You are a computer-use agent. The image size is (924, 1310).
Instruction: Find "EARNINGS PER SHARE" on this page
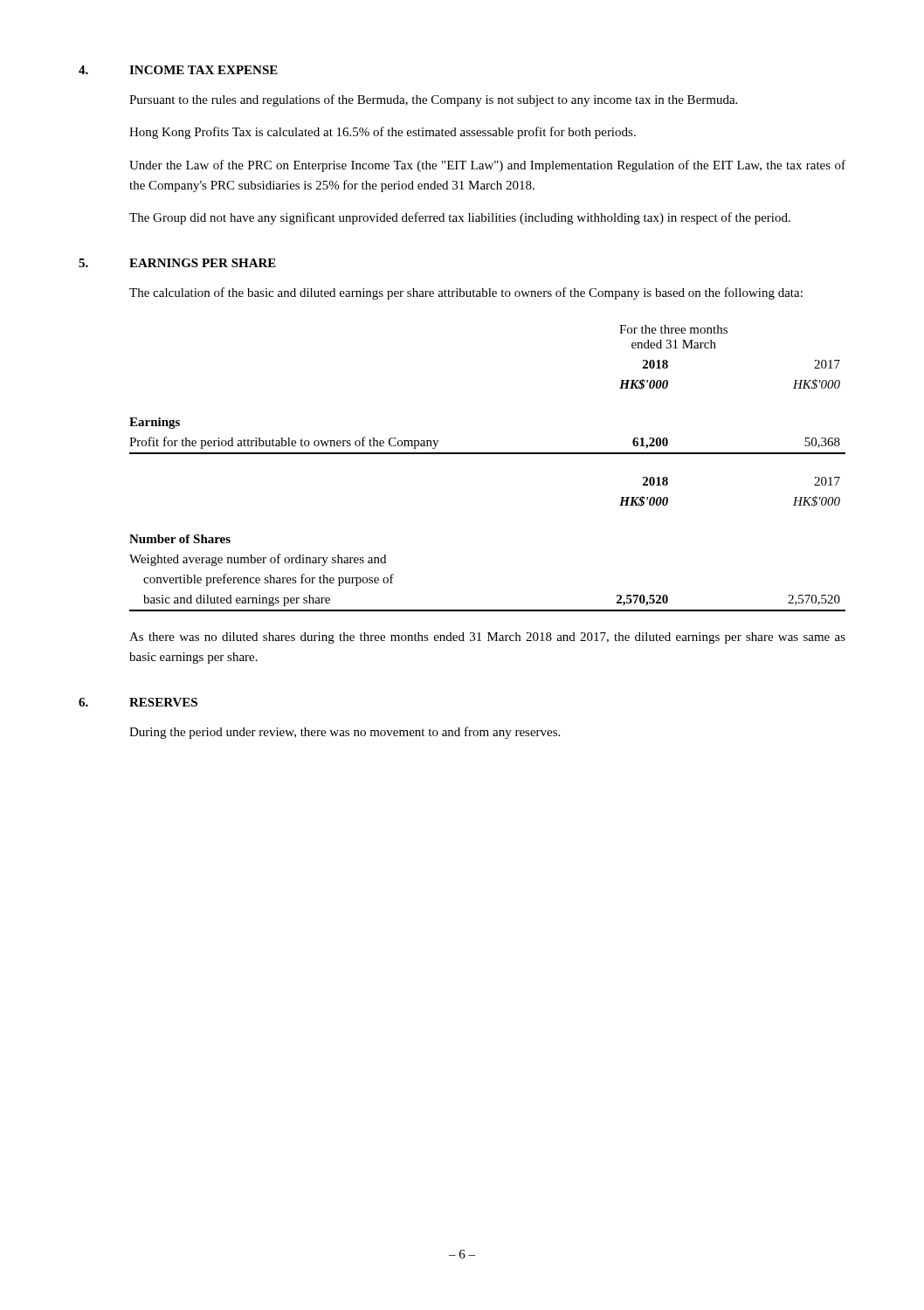point(203,263)
